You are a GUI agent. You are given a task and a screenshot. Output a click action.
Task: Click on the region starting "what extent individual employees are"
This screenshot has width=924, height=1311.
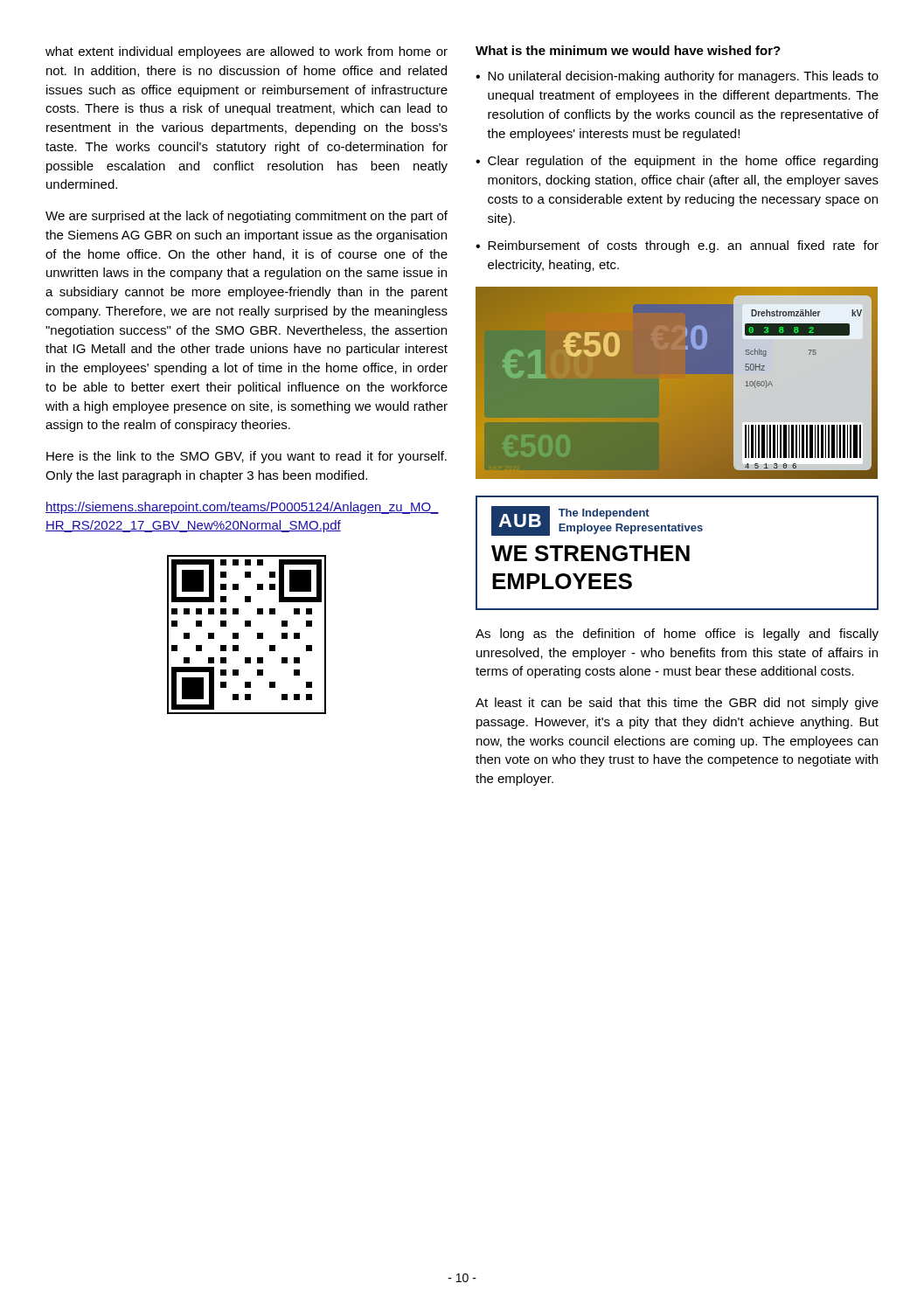(x=247, y=118)
